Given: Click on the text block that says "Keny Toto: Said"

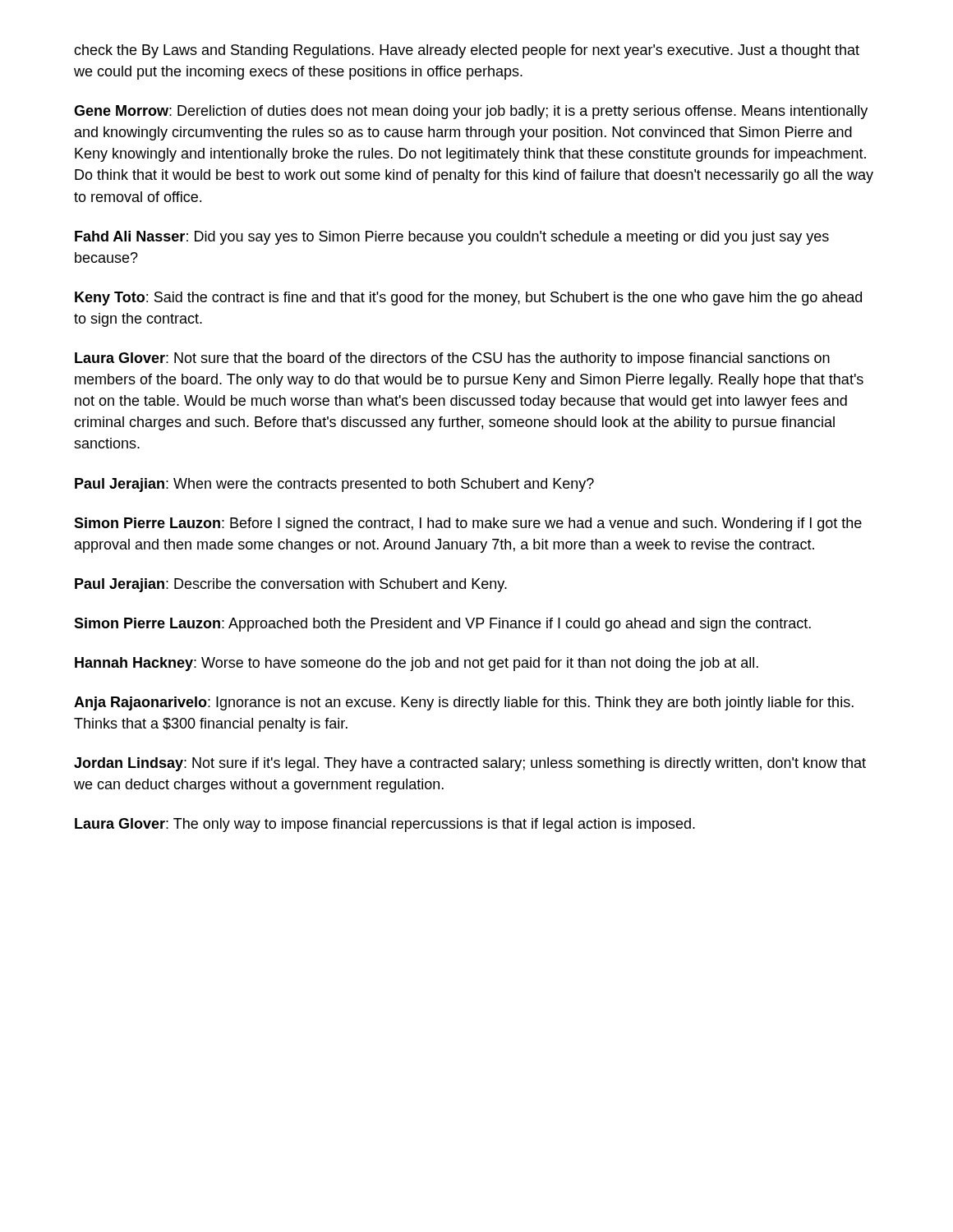Looking at the screenshot, I should (468, 308).
